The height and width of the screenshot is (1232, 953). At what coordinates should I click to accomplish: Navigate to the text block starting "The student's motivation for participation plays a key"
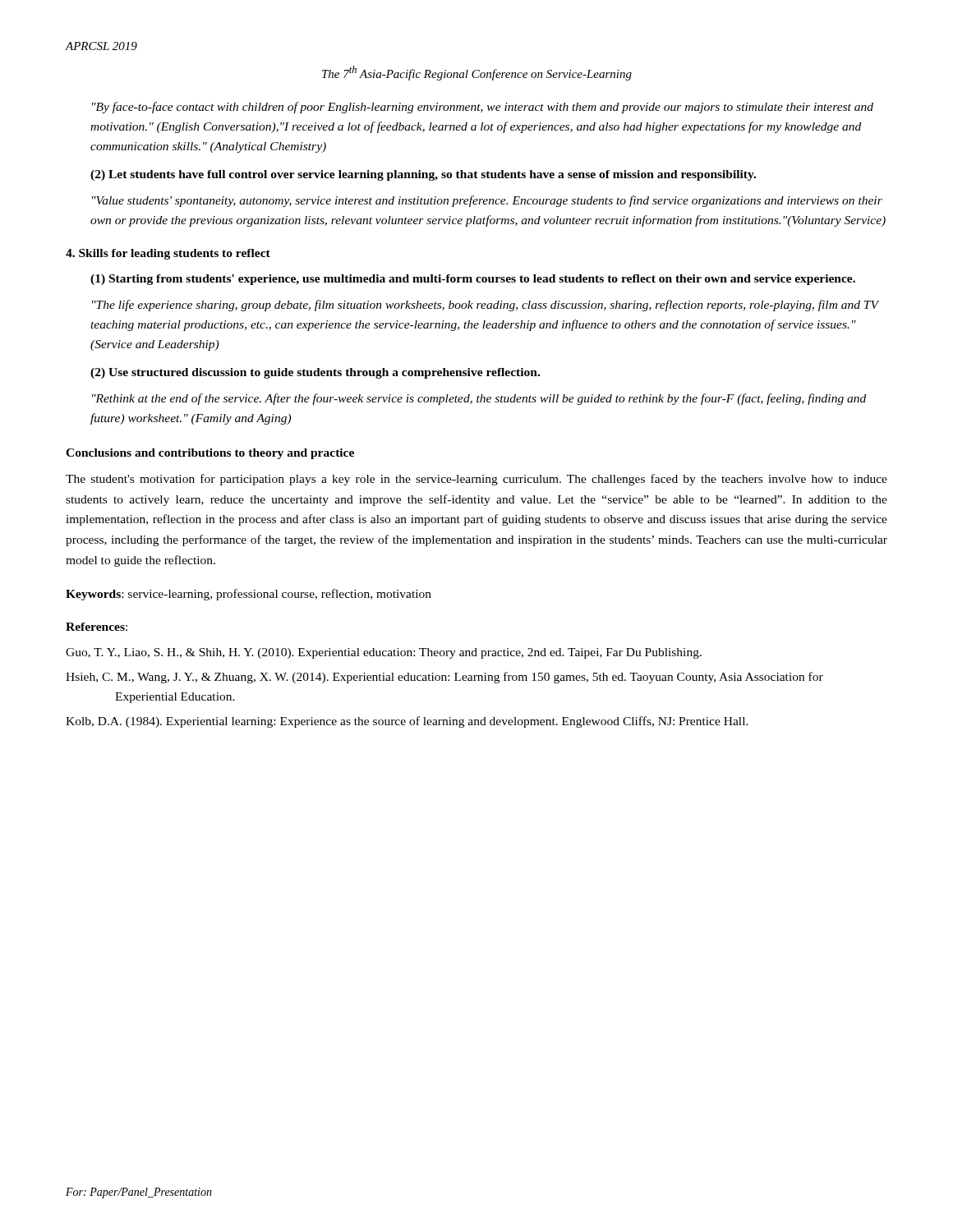pos(476,519)
